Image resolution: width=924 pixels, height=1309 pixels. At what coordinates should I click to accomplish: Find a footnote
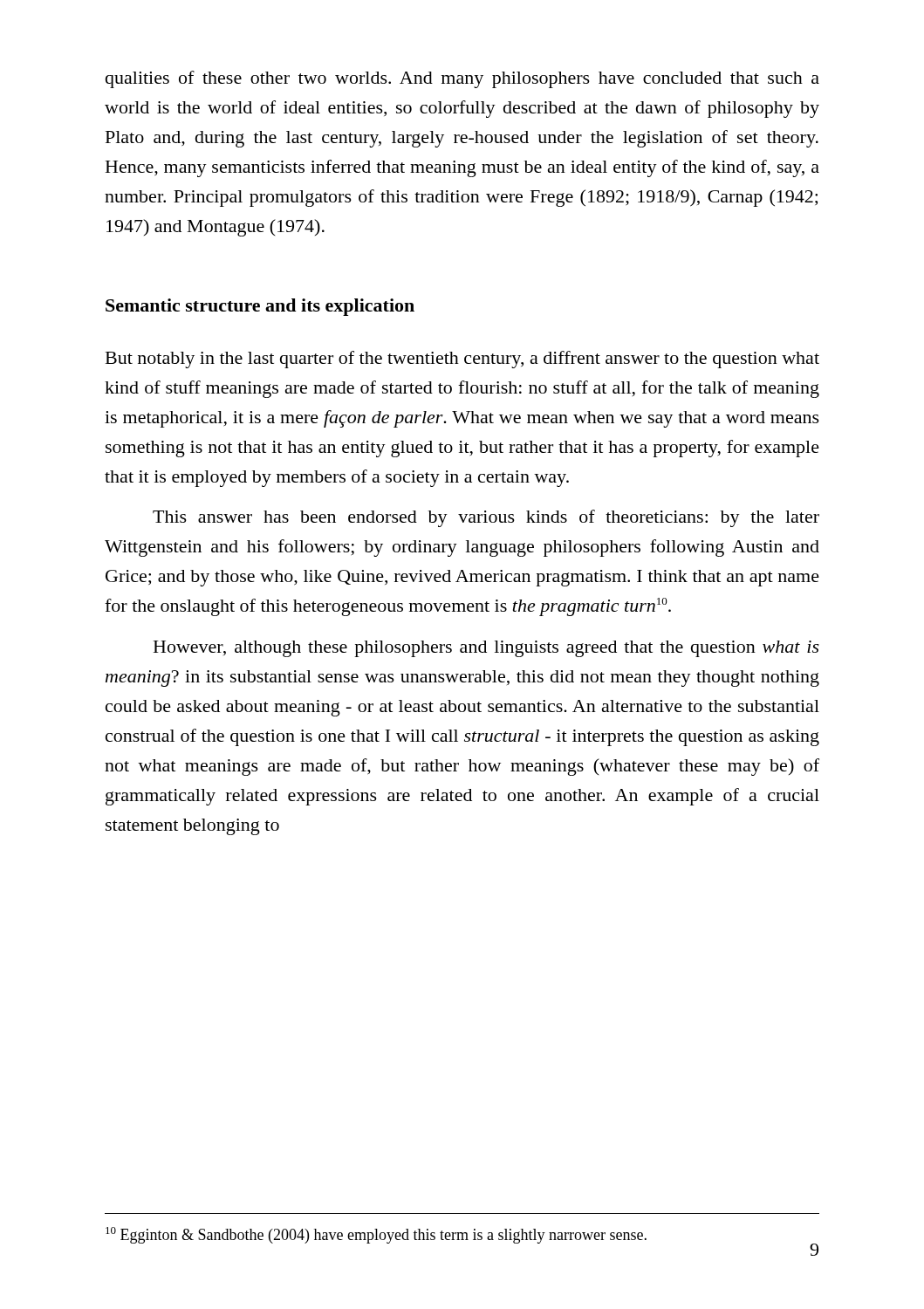pos(376,1233)
